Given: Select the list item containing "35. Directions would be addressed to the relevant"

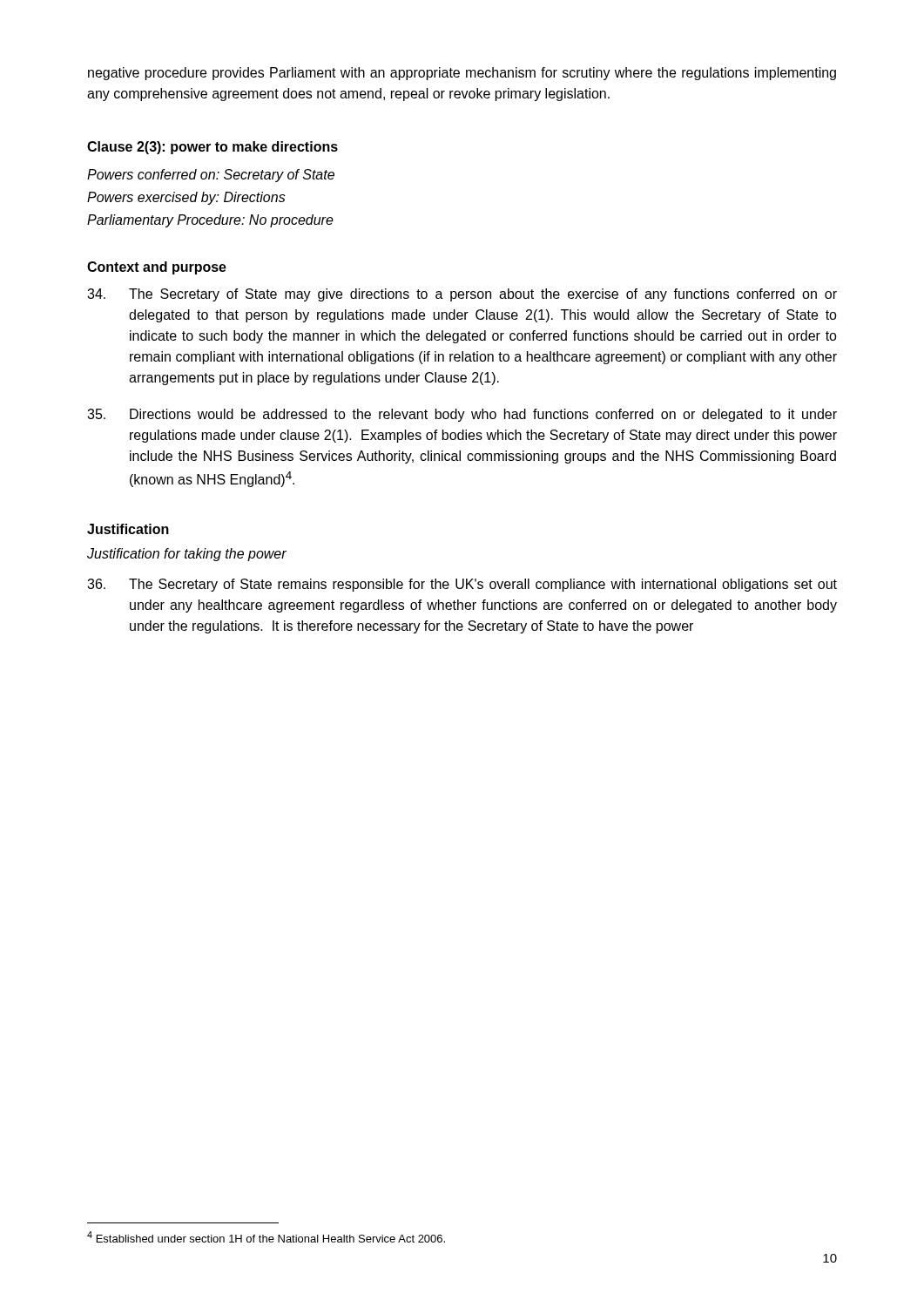Looking at the screenshot, I should click(462, 448).
